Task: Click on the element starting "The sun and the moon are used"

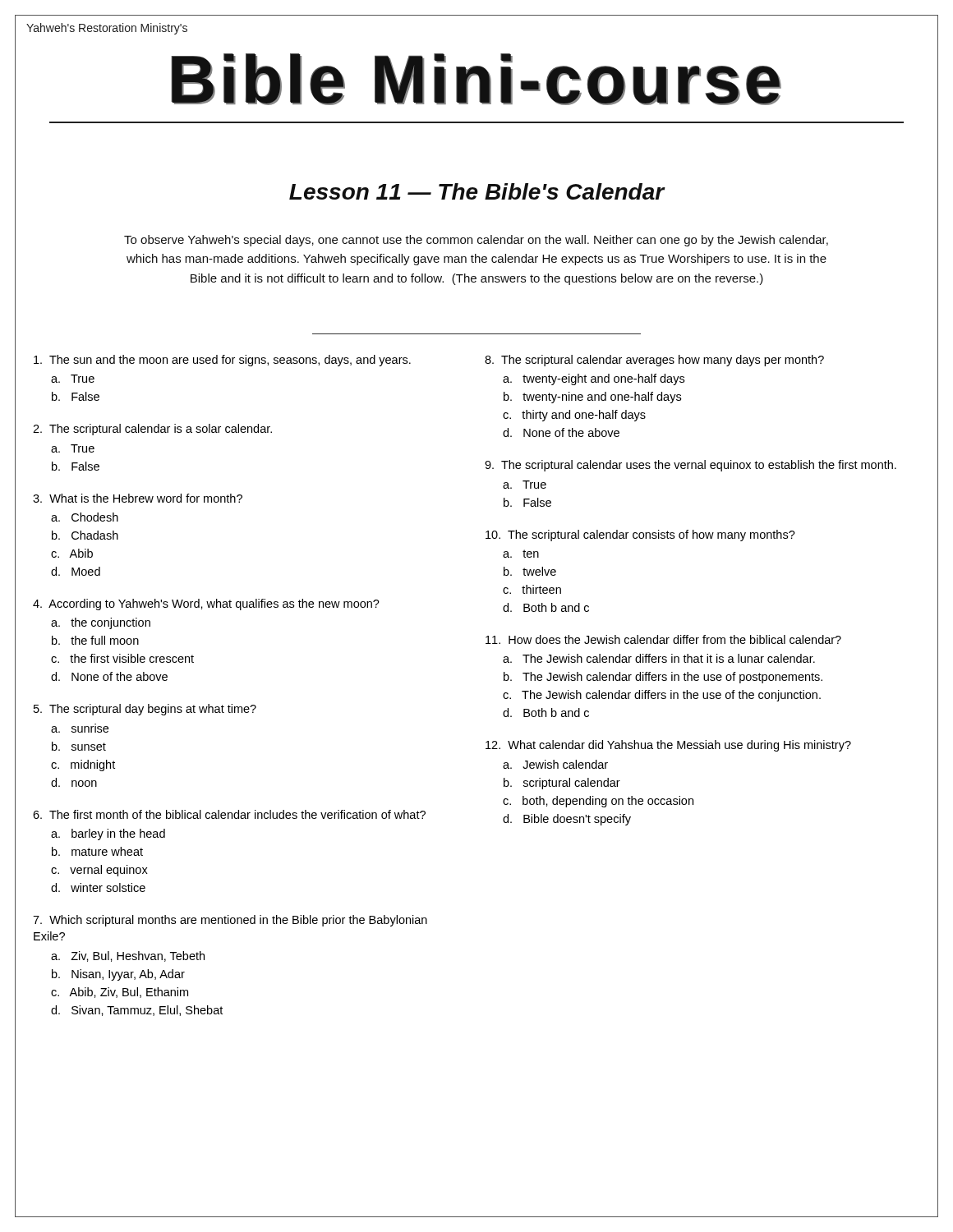Action: click(222, 361)
